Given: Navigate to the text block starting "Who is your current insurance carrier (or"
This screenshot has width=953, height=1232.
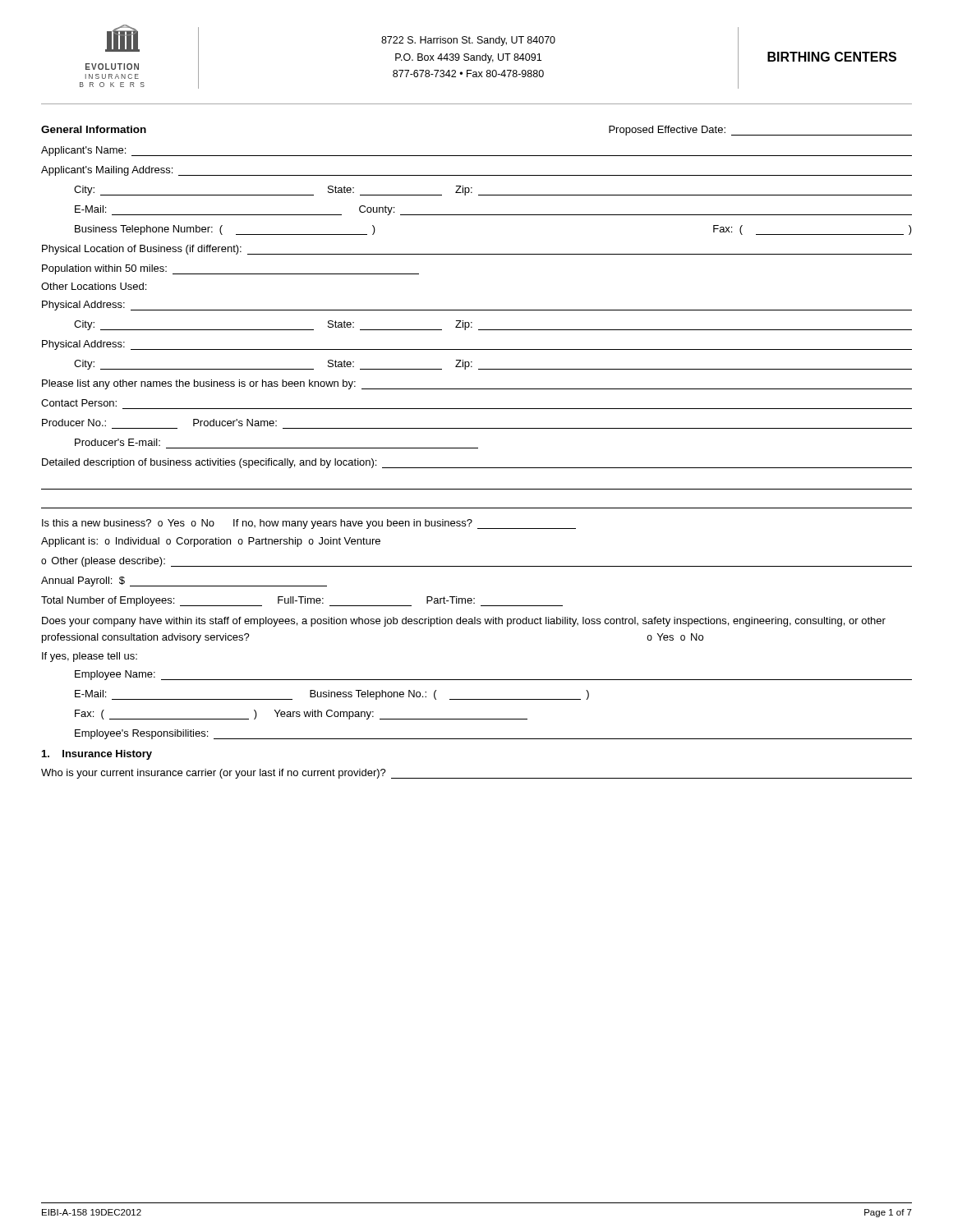Looking at the screenshot, I should tap(476, 772).
